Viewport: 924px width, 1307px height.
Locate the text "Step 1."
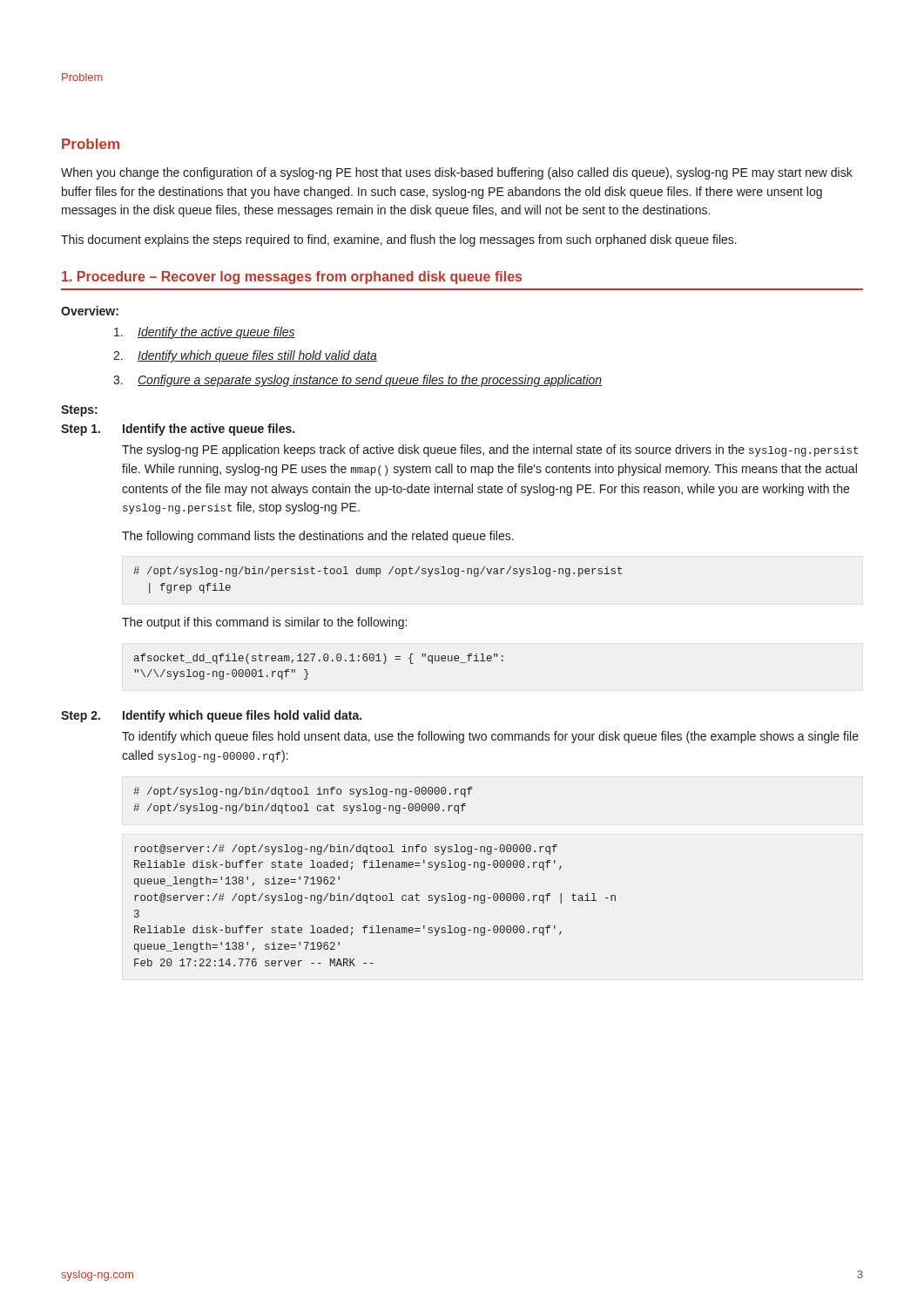(x=81, y=428)
